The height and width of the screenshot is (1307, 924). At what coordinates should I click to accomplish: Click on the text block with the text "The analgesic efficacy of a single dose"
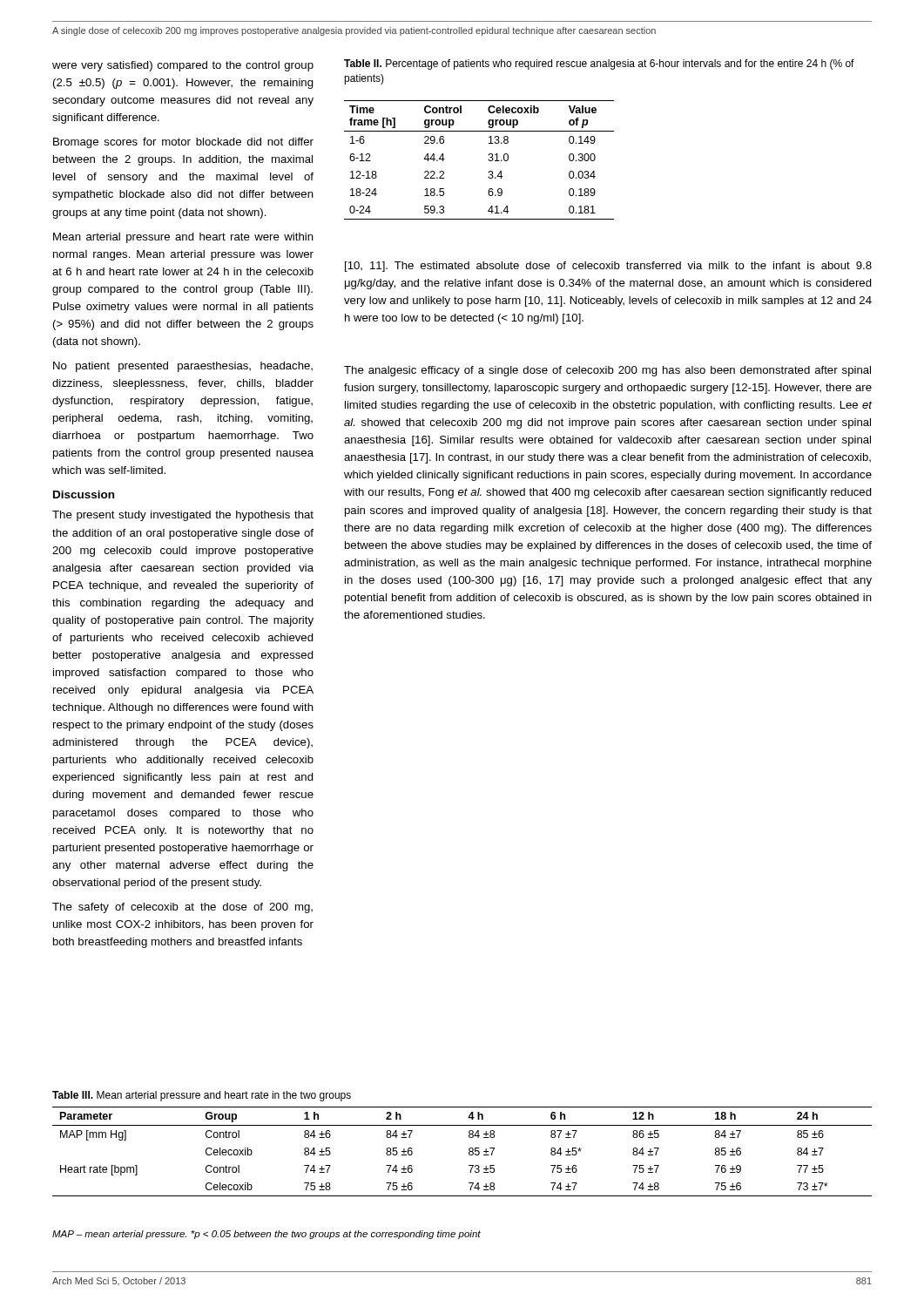608,492
